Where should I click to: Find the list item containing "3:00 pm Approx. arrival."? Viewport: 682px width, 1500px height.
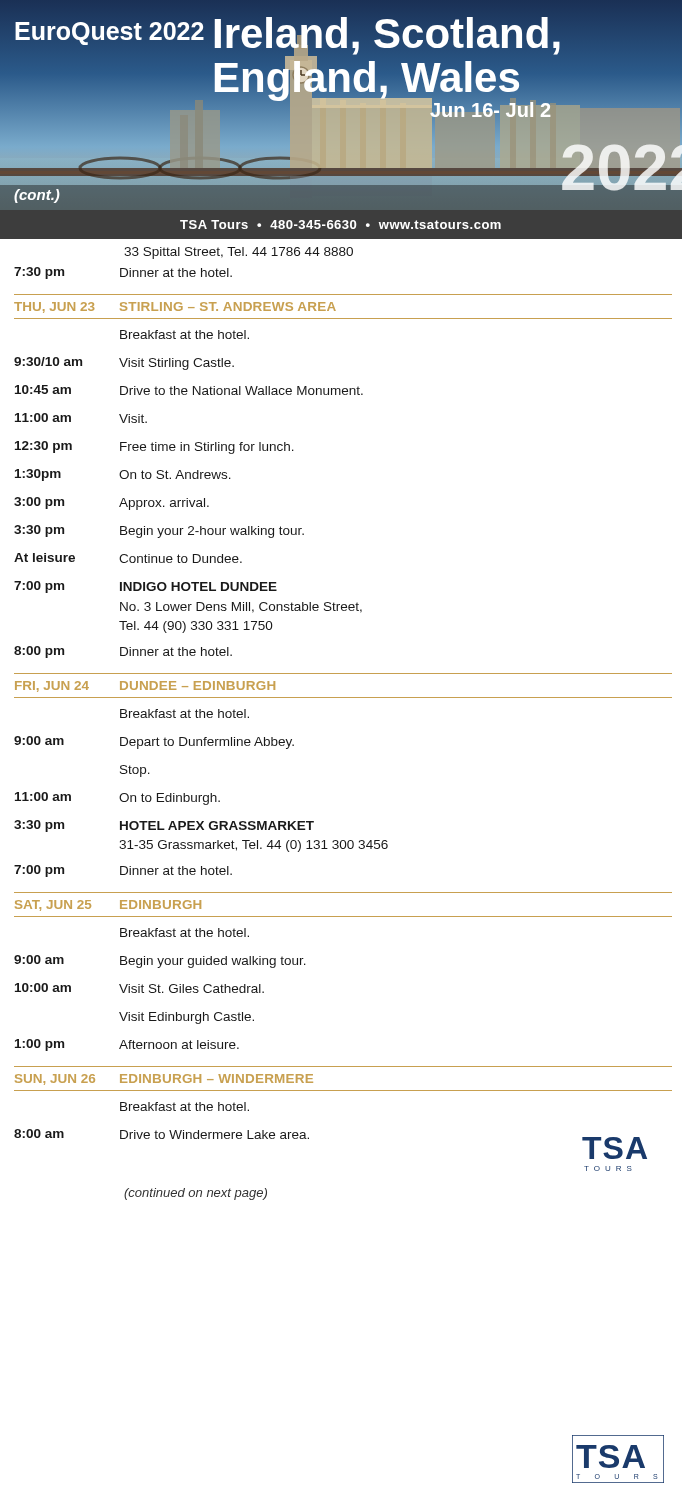38,504
